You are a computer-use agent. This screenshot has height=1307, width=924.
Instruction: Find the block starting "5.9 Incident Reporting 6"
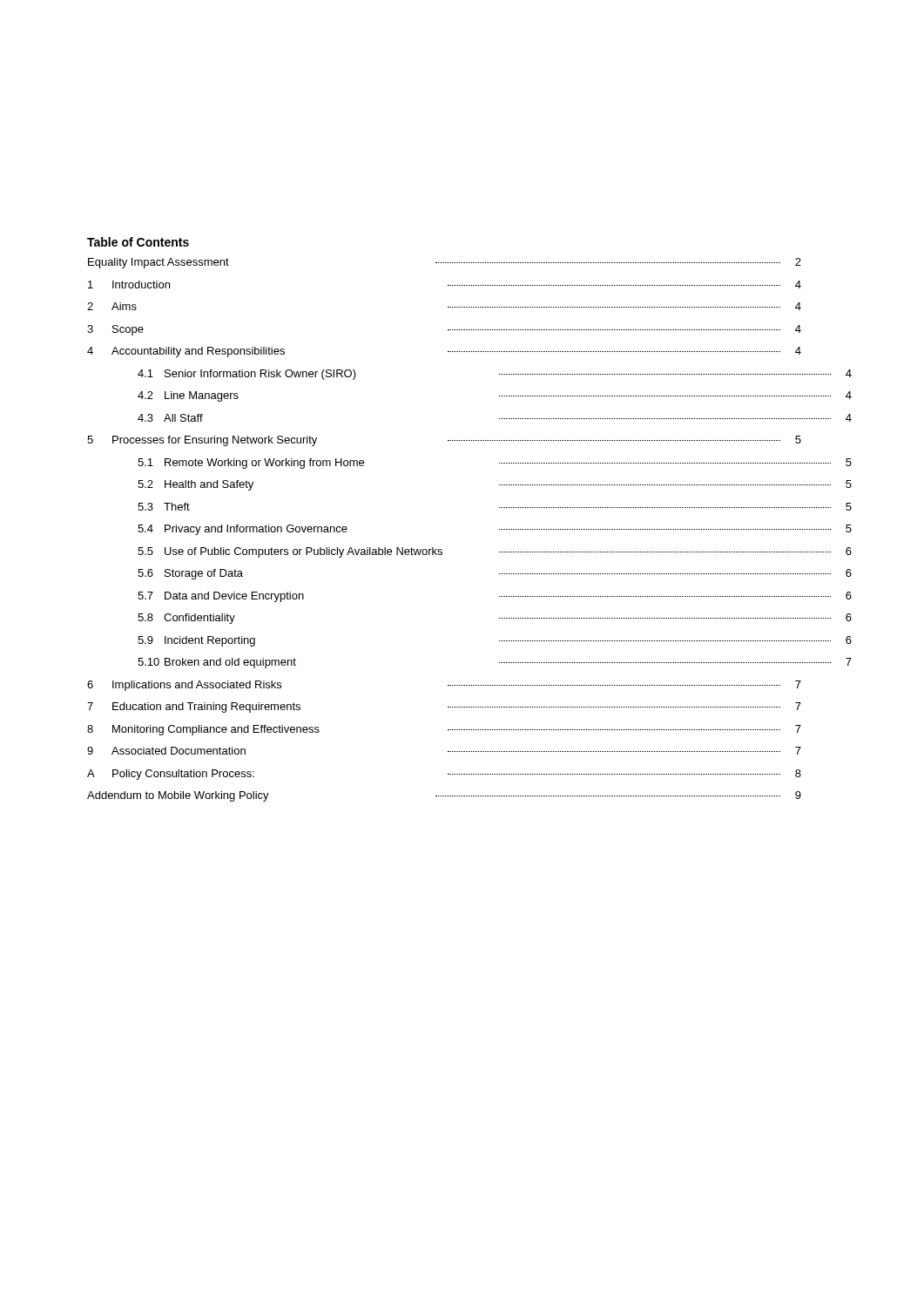click(495, 640)
